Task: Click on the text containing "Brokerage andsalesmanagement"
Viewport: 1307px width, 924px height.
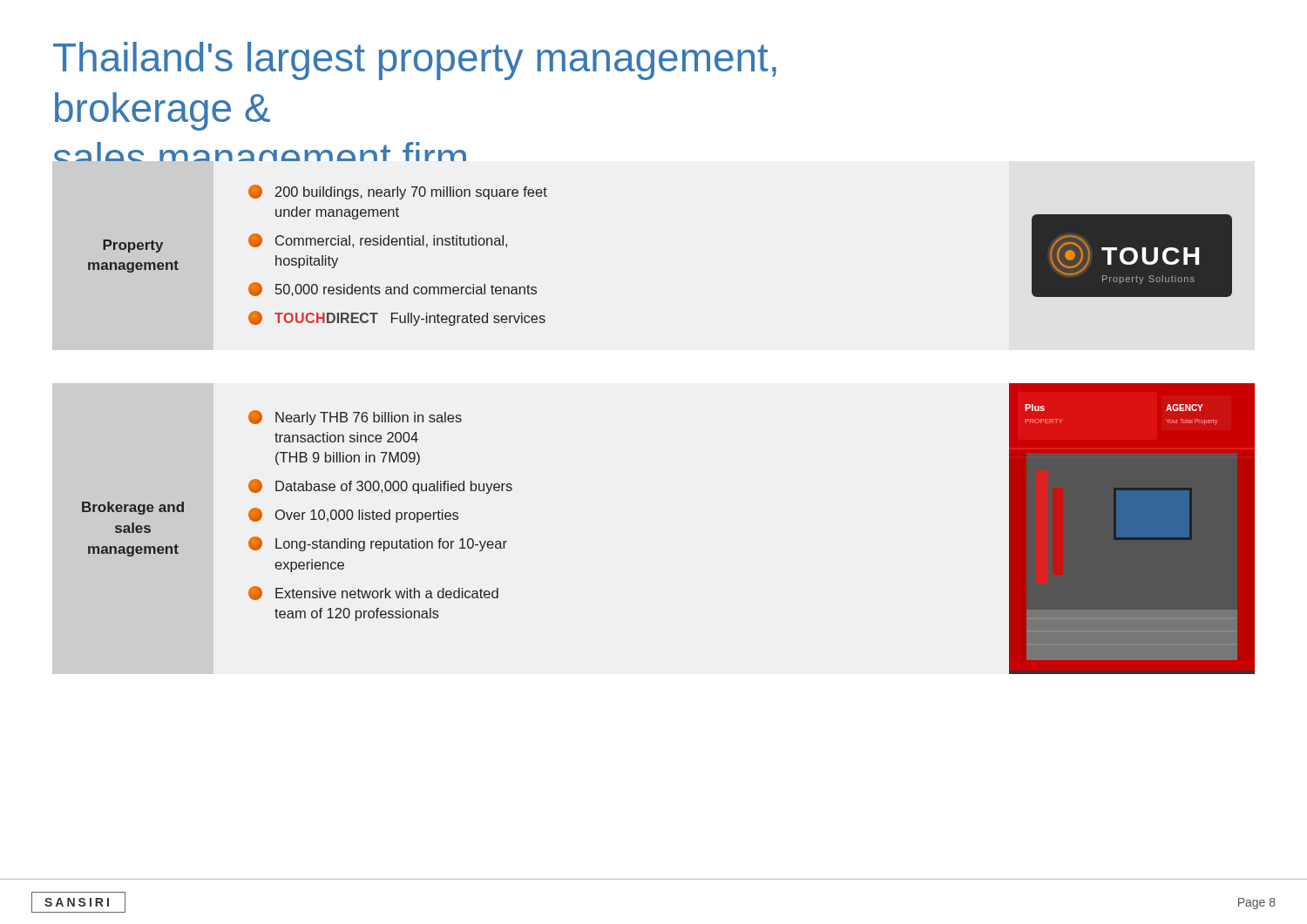Action: [x=133, y=529]
